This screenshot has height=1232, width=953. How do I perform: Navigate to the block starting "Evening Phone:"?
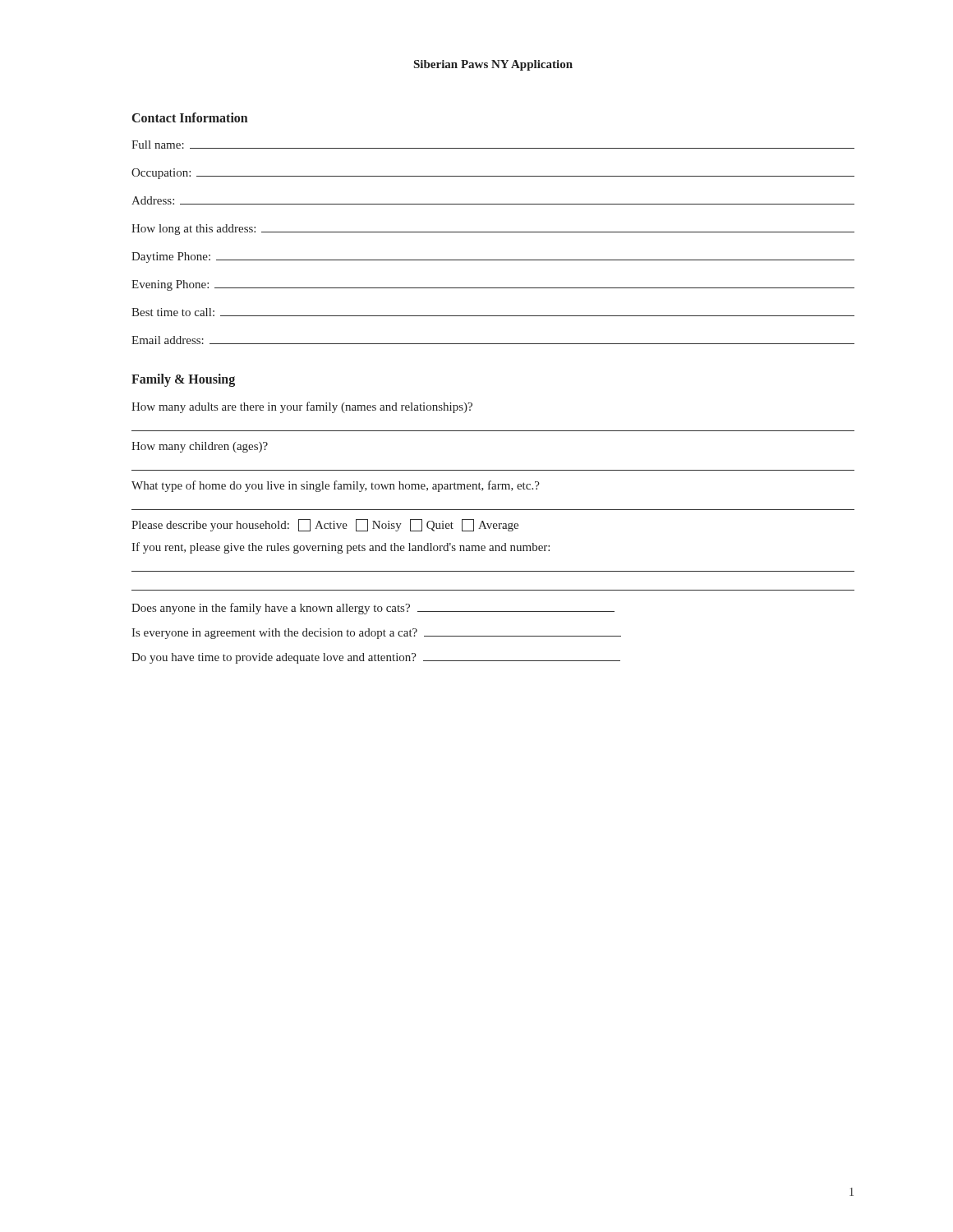click(493, 283)
